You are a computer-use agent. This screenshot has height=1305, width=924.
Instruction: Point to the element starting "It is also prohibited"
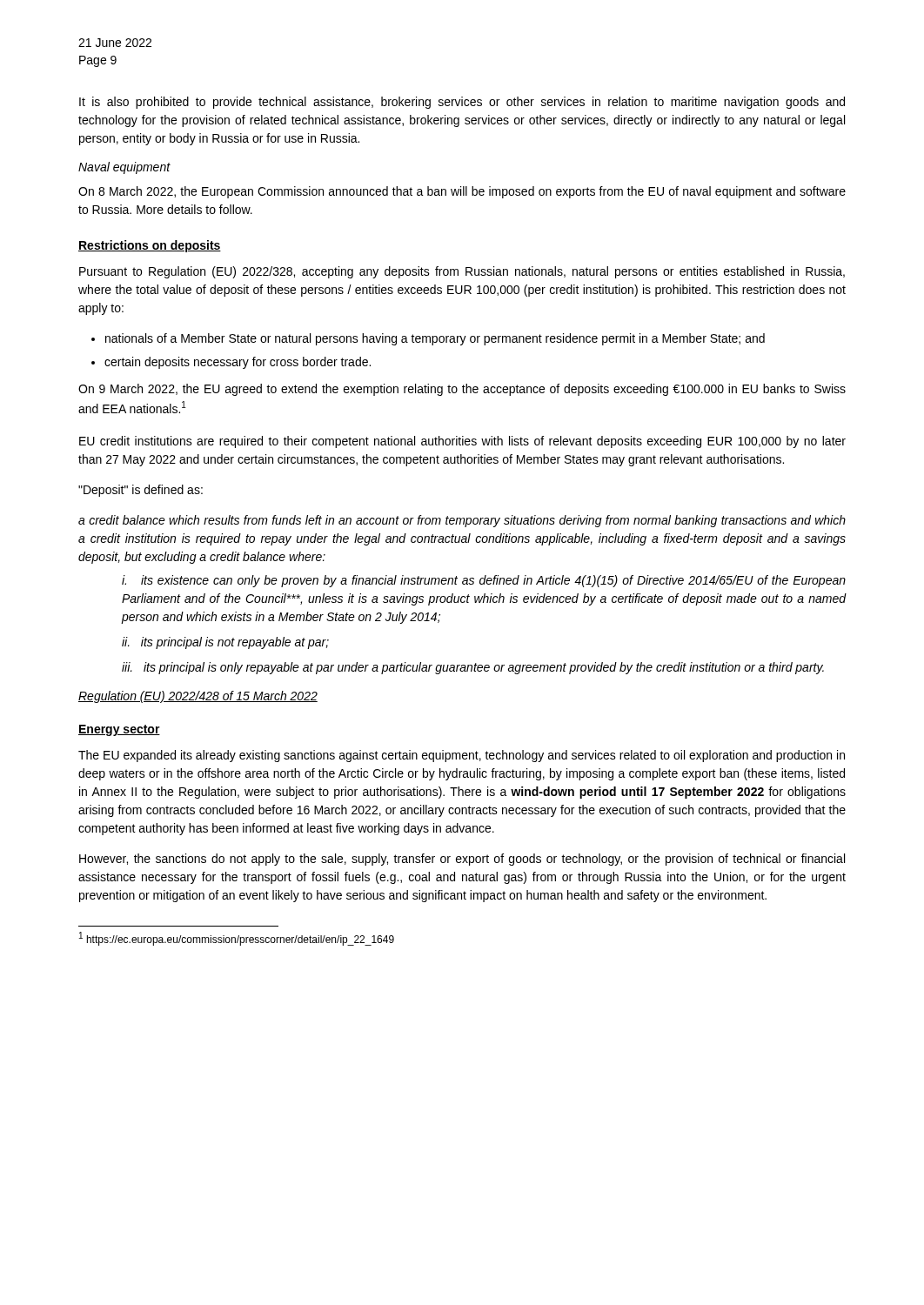click(x=462, y=120)
